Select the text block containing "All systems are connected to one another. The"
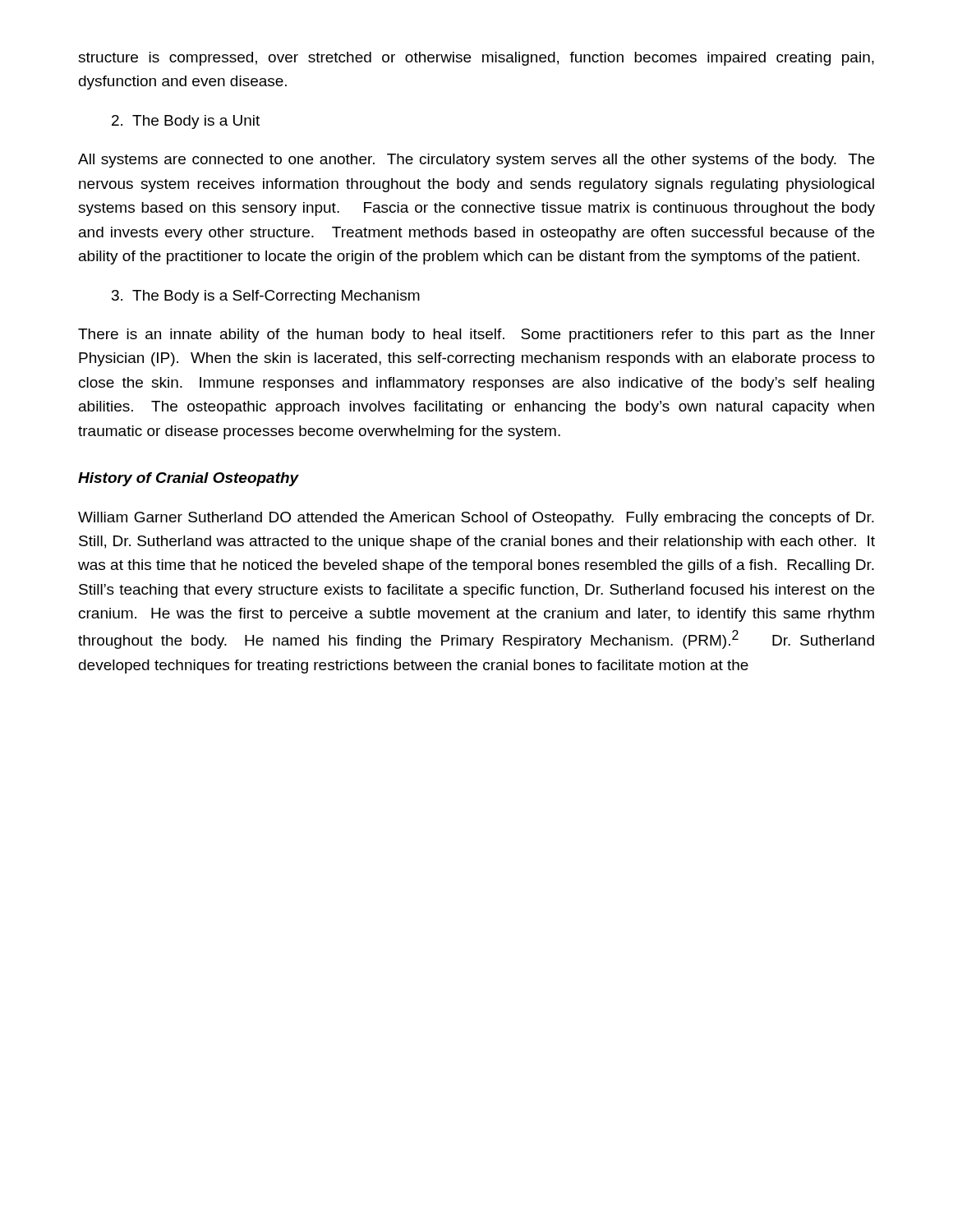 pos(476,208)
